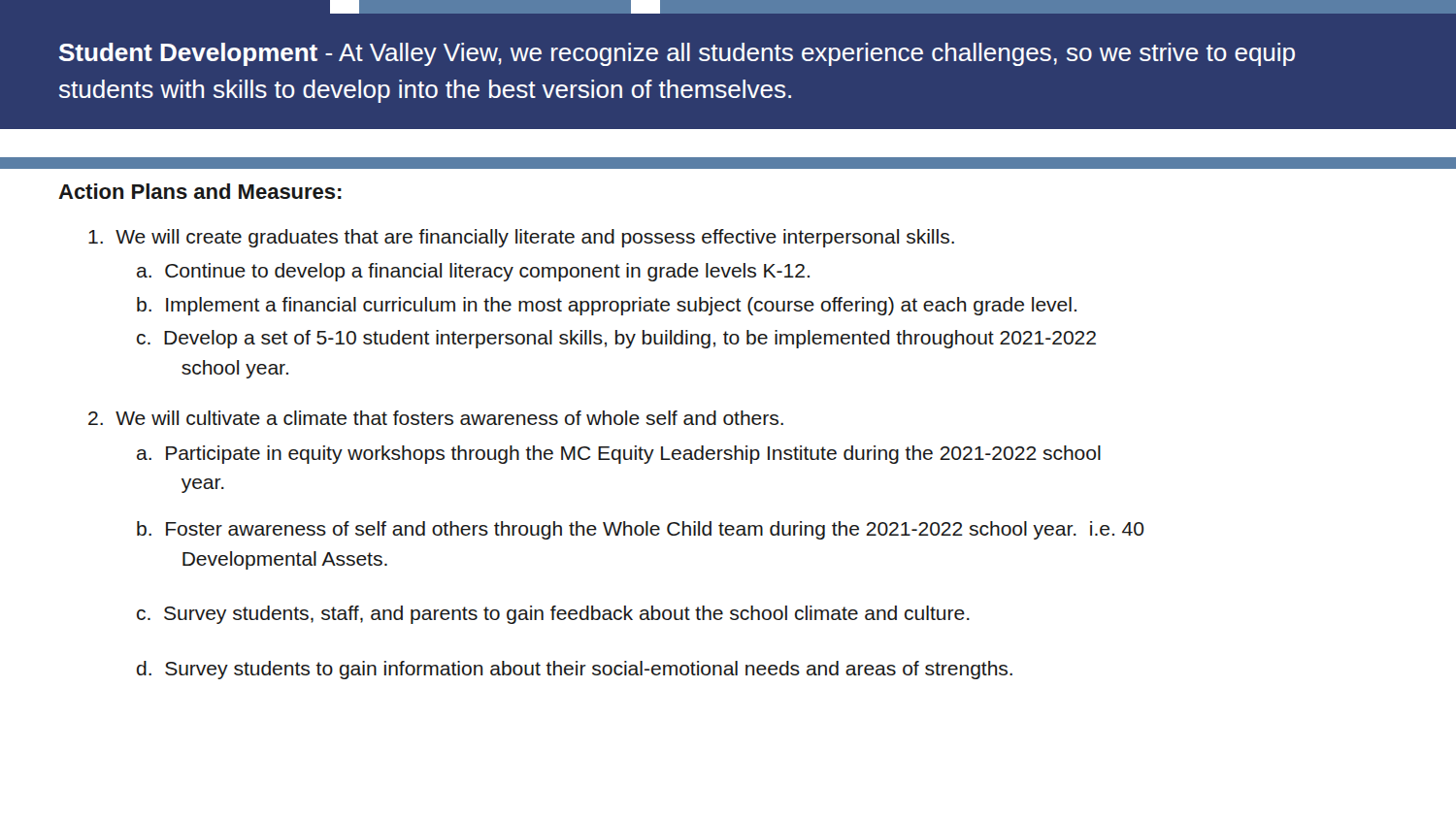Select the block starting "d. Survey students to gain information about their"
Viewport: 1456px width, 819px height.
(x=575, y=668)
